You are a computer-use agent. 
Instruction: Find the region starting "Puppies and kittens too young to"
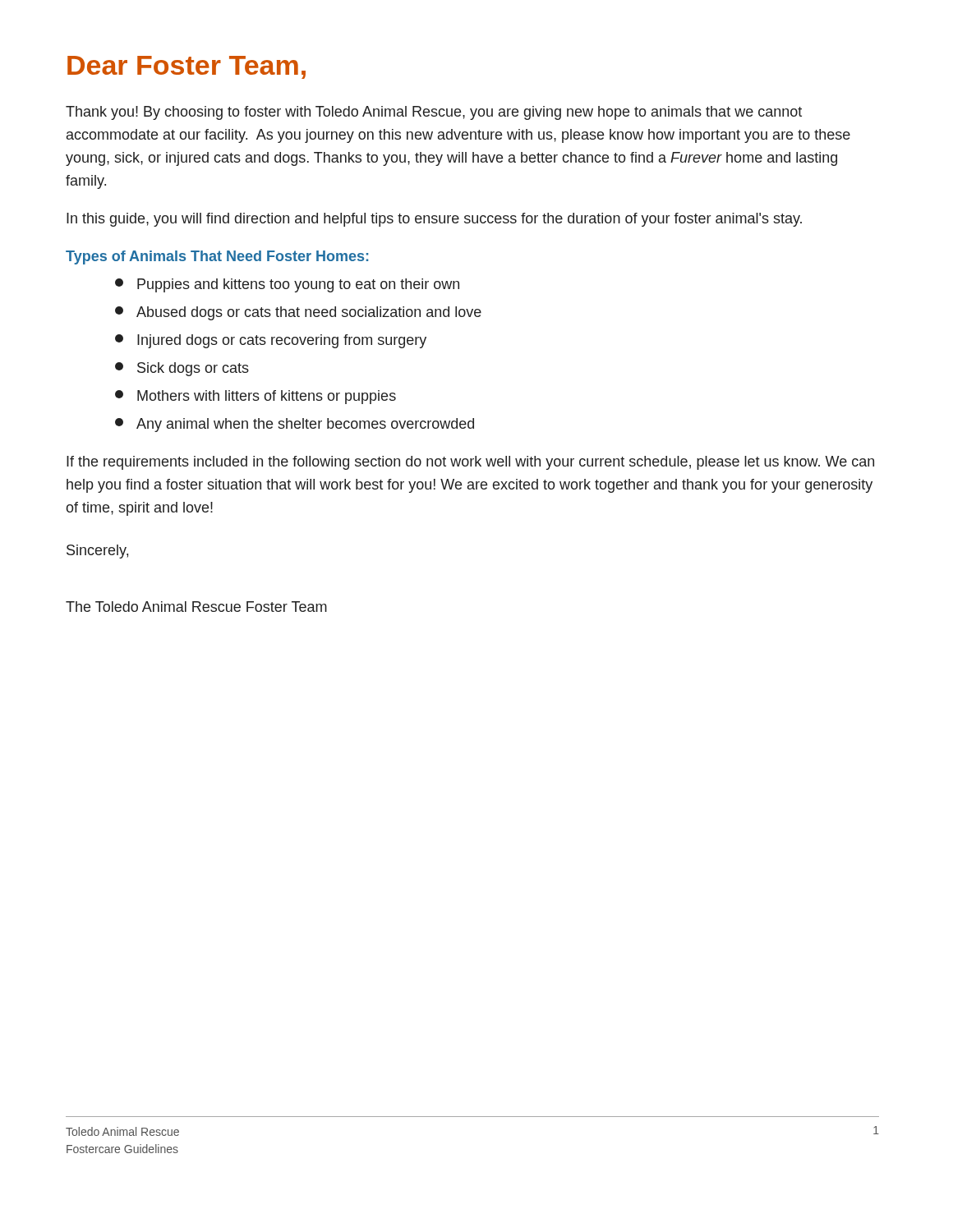coord(288,285)
